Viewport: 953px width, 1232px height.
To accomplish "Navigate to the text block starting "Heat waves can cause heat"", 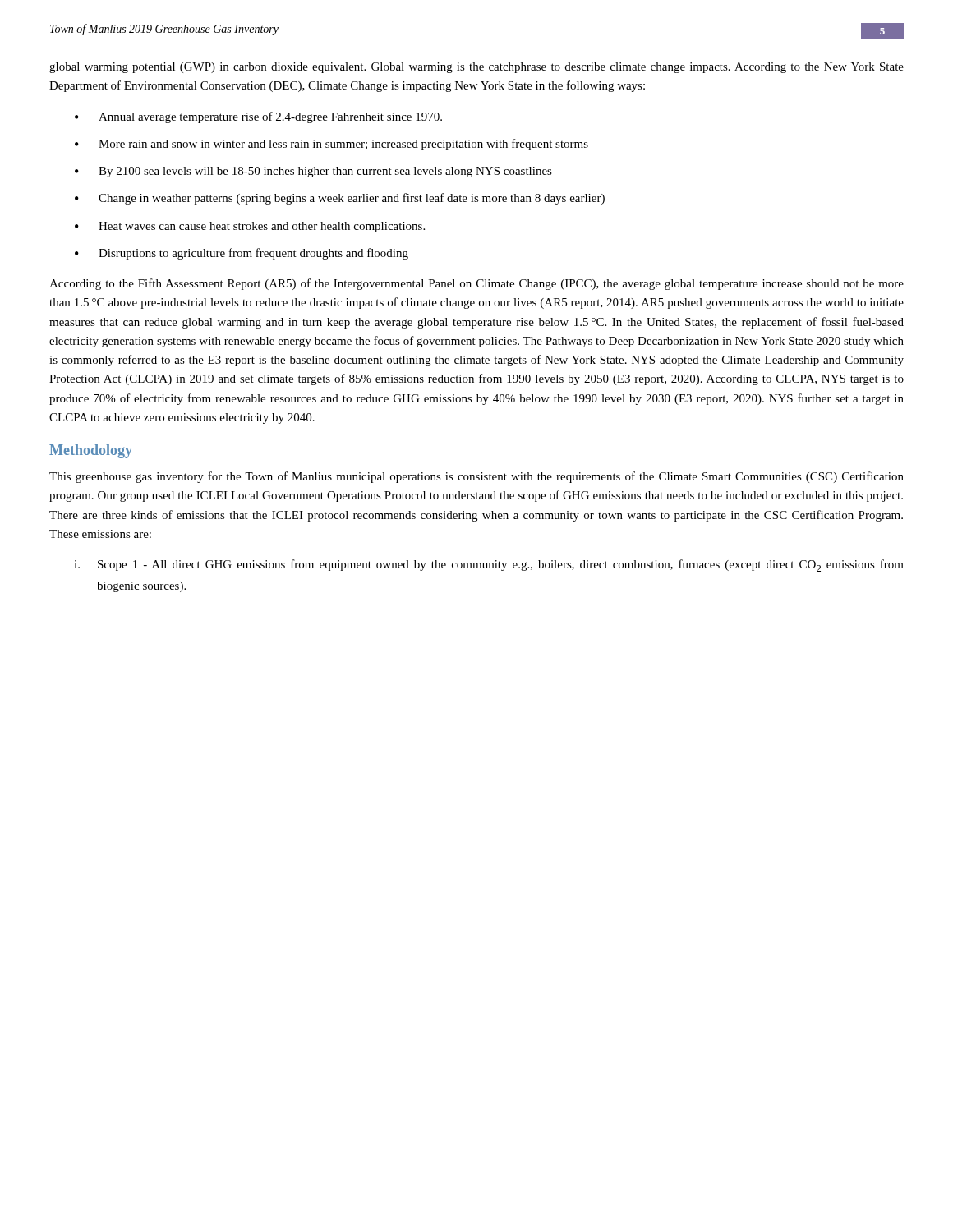I will [x=262, y=225].
